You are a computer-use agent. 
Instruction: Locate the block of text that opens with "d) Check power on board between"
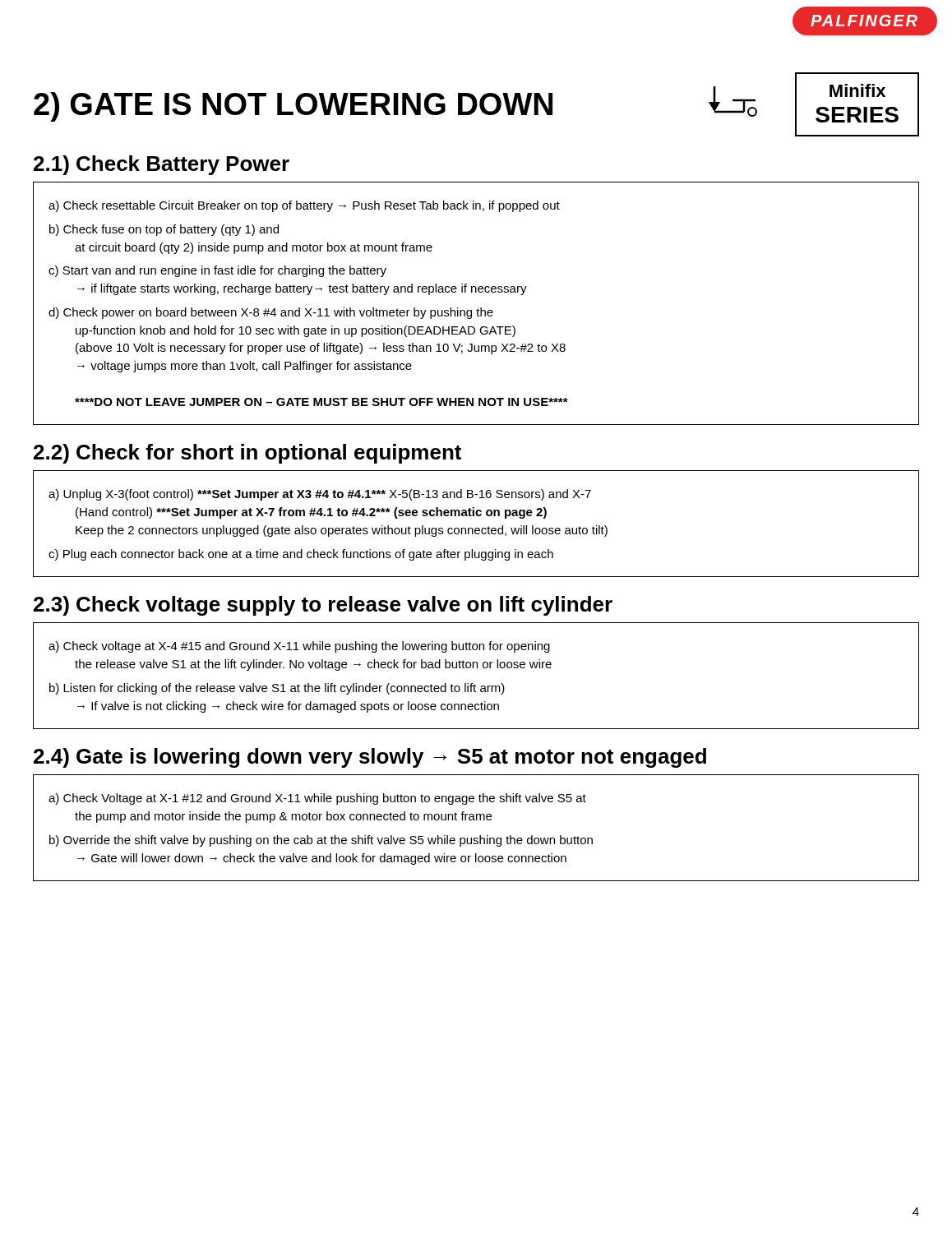pos(476,358)
